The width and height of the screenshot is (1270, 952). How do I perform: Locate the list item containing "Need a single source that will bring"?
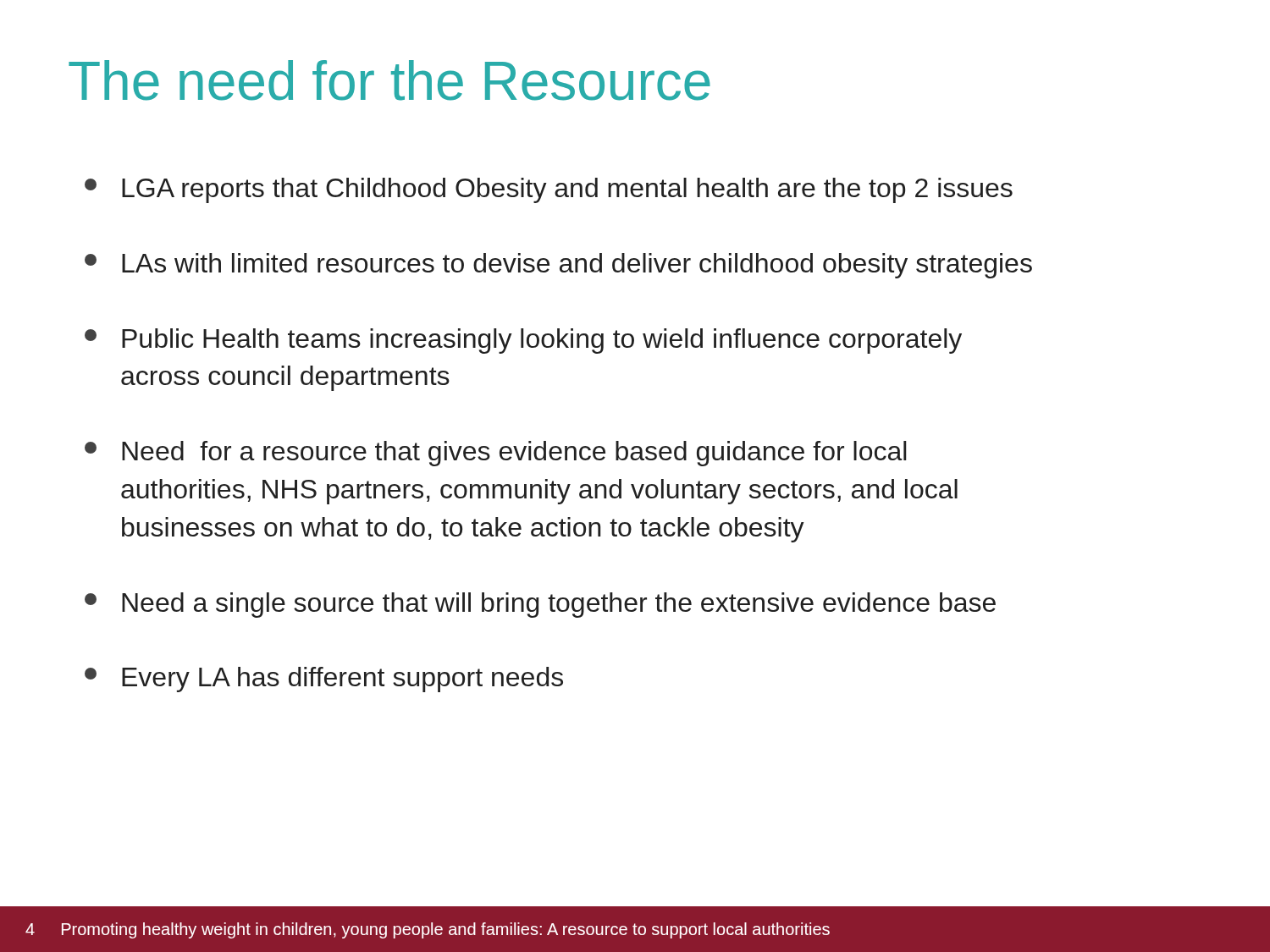pyautogui.click(x=644, y=603)
